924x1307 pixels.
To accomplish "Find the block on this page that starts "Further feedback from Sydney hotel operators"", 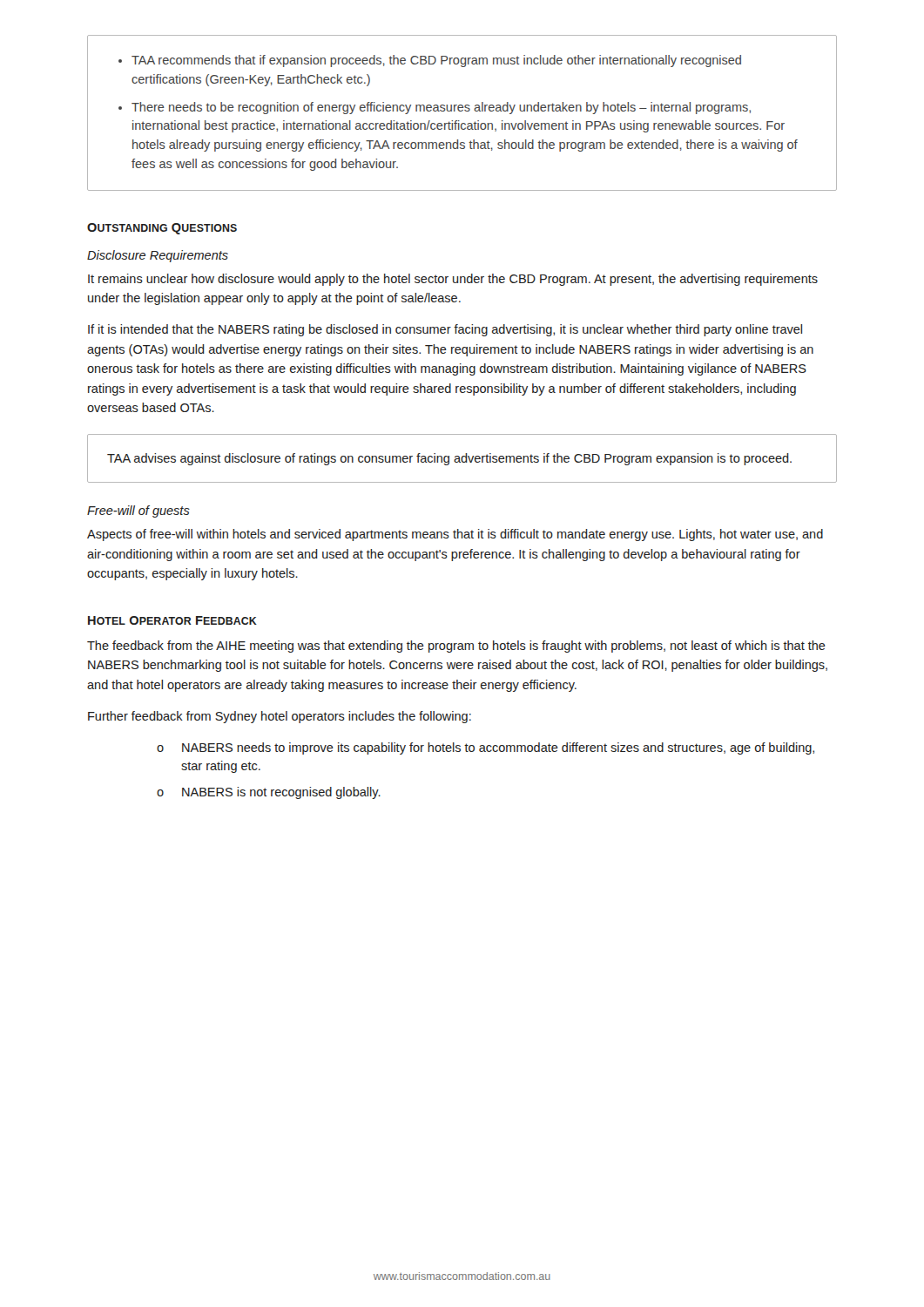I will (279, 716).
